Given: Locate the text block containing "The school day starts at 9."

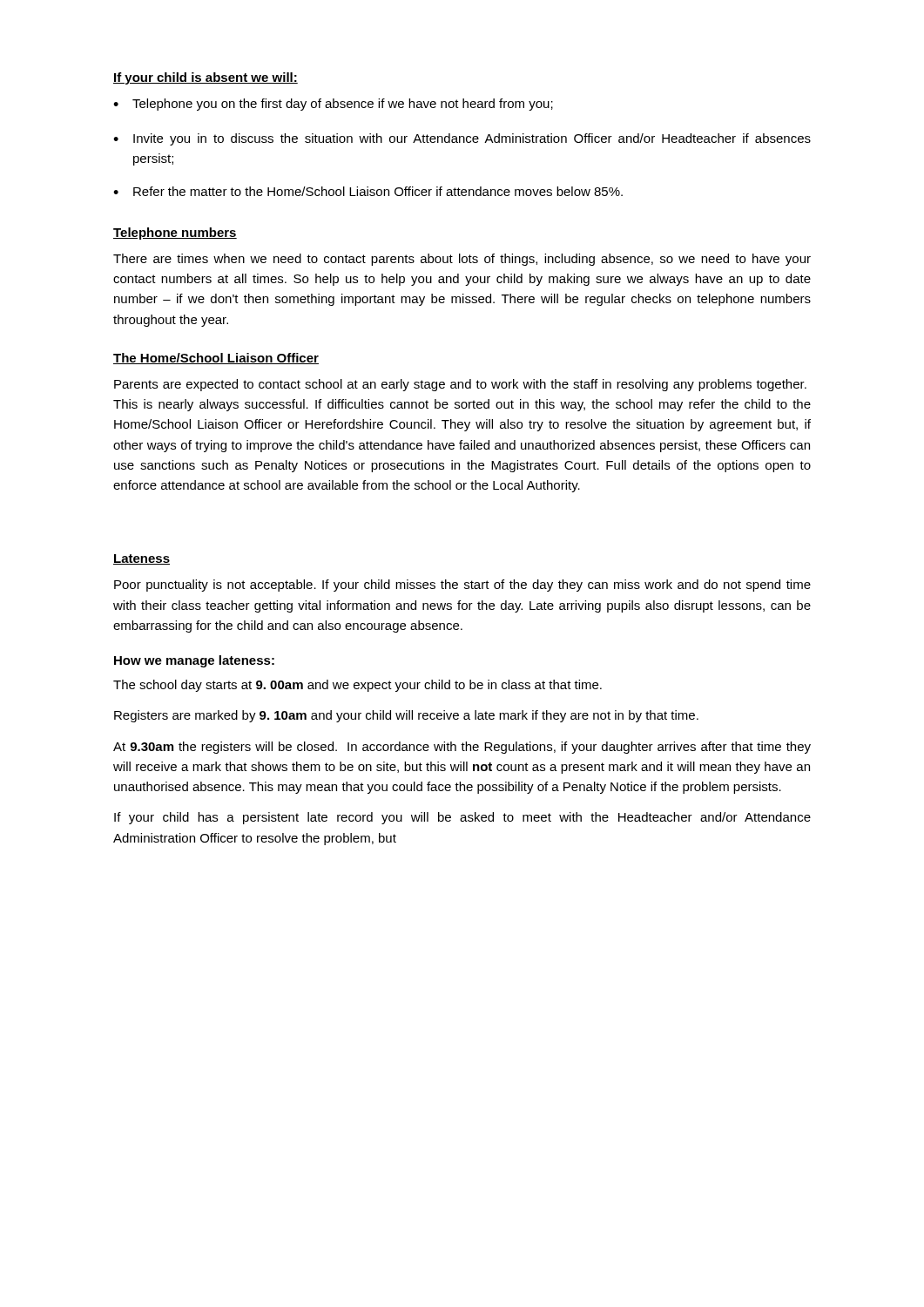Looking at the screenshot, I should 358,685.
